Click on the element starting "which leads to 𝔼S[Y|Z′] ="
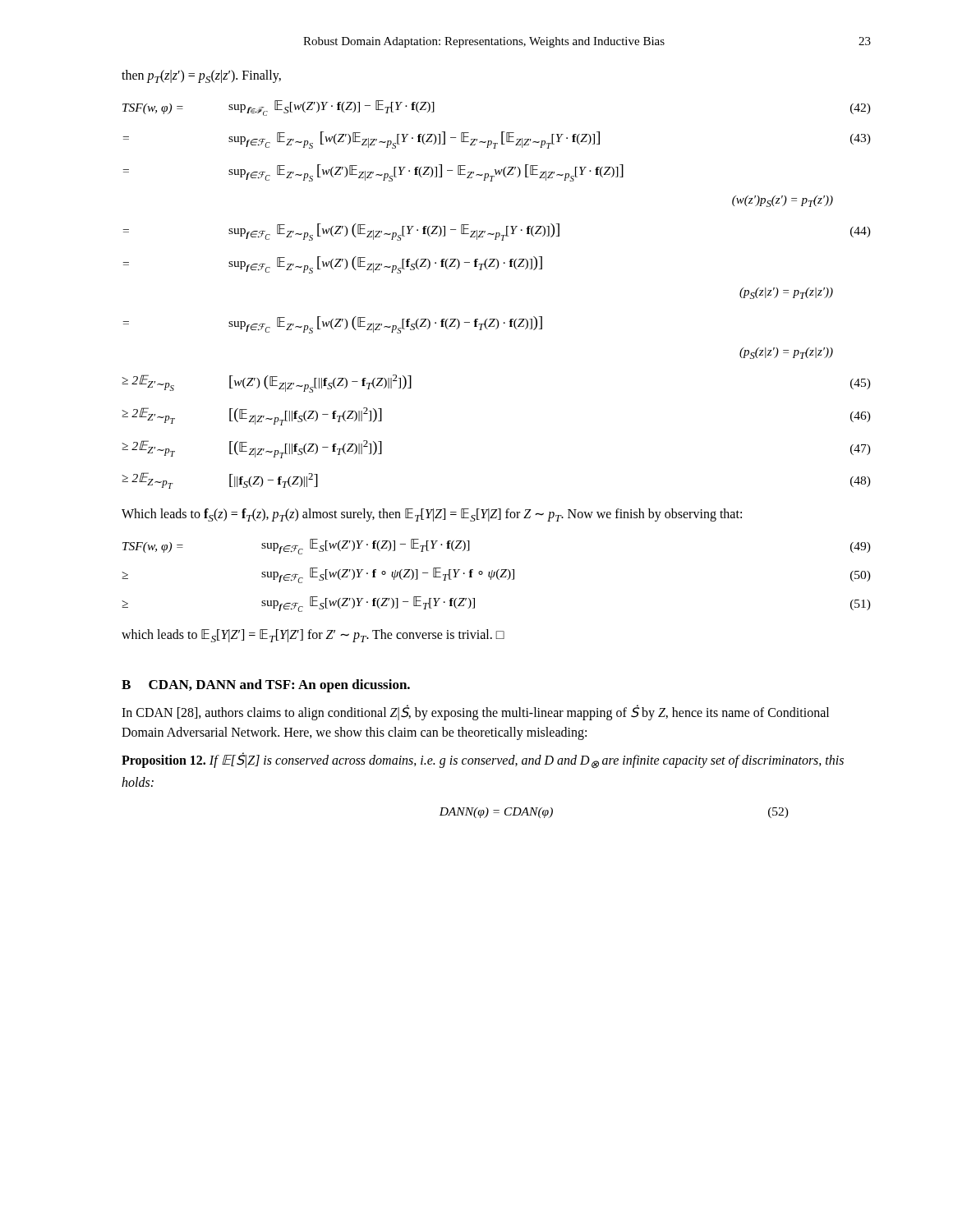The image size is (953, 1232). tap(313, 636)
